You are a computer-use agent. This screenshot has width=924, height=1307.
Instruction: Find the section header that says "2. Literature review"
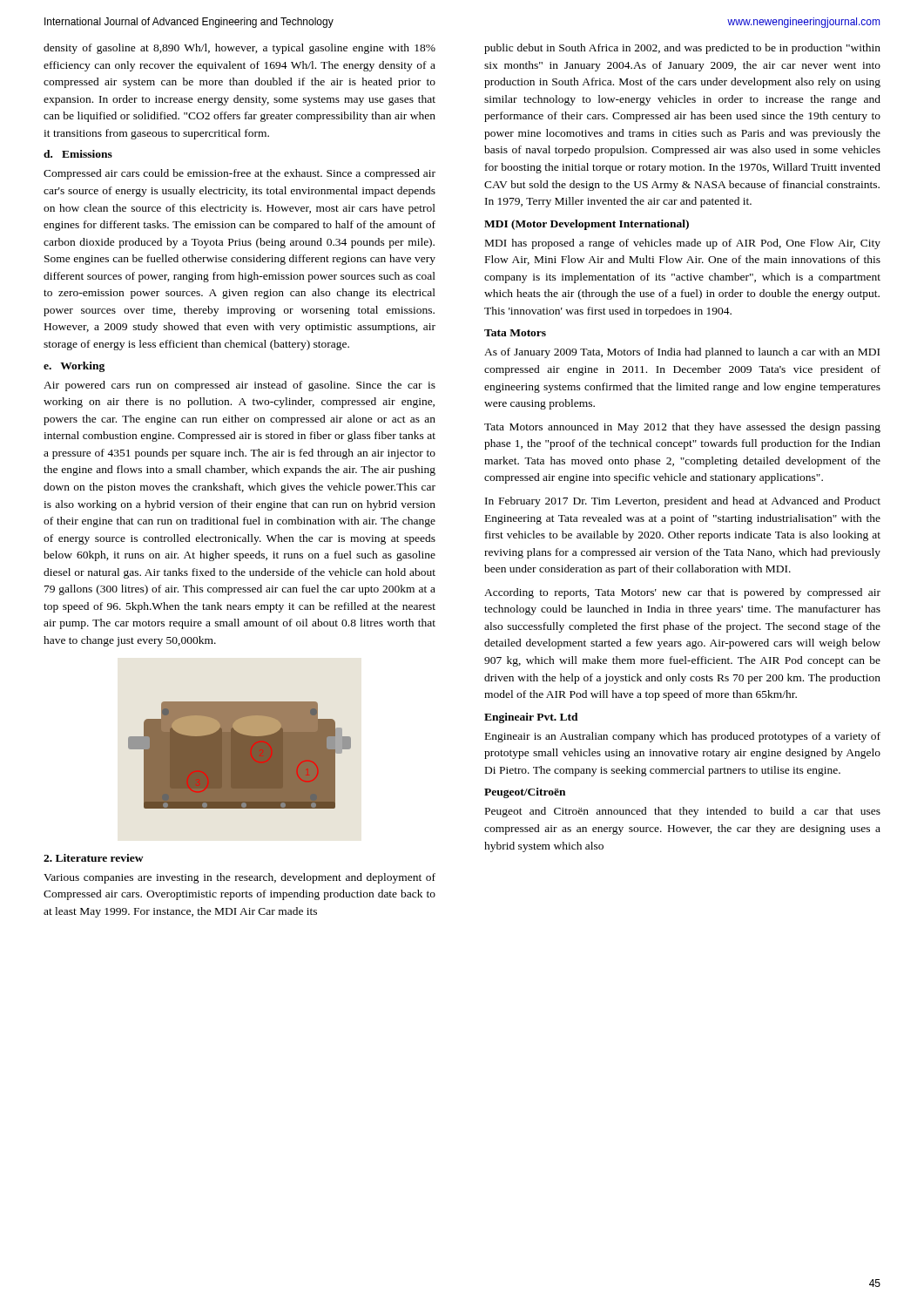93,857
